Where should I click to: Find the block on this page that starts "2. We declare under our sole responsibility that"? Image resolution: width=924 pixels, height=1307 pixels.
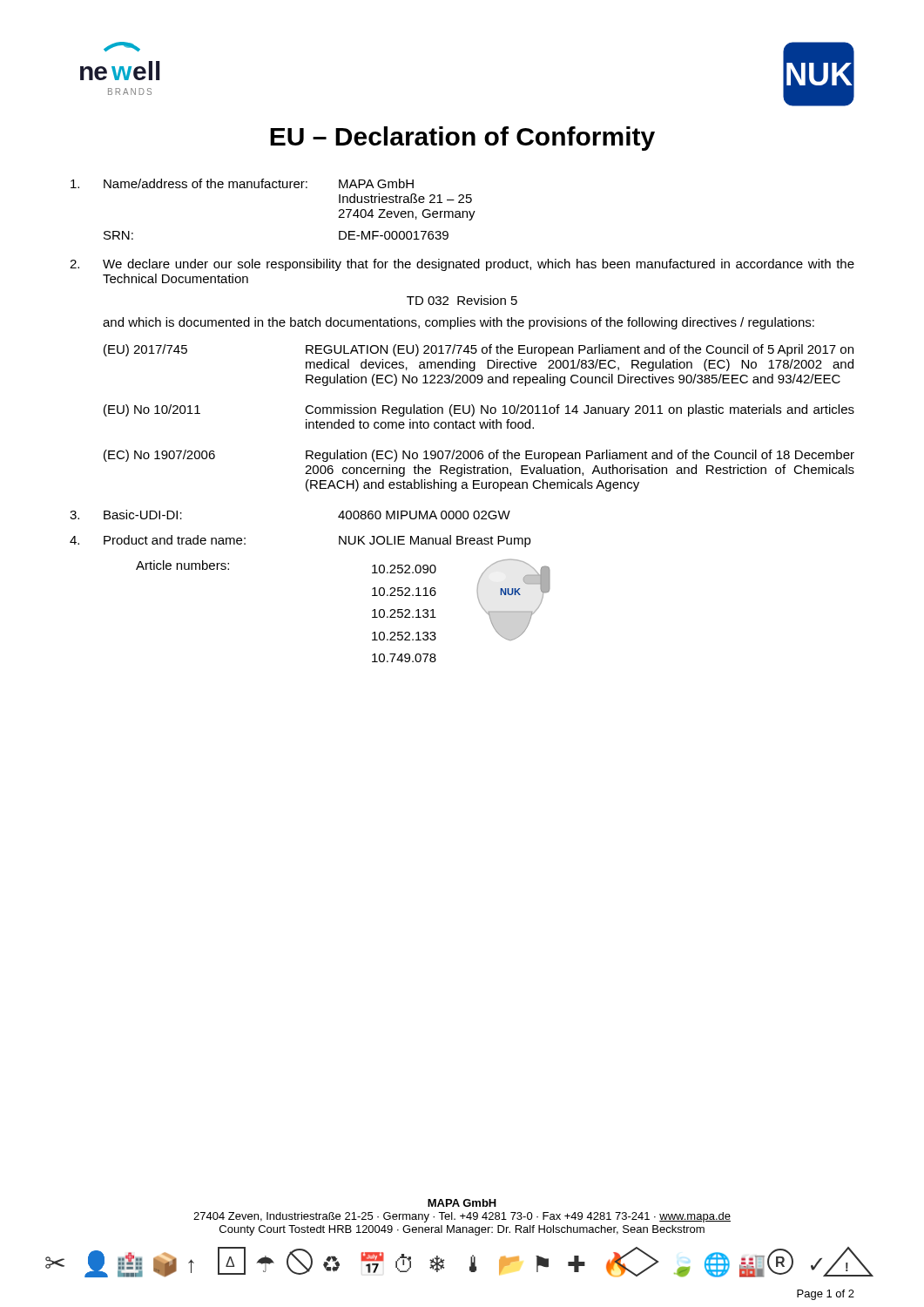(462, 271)
